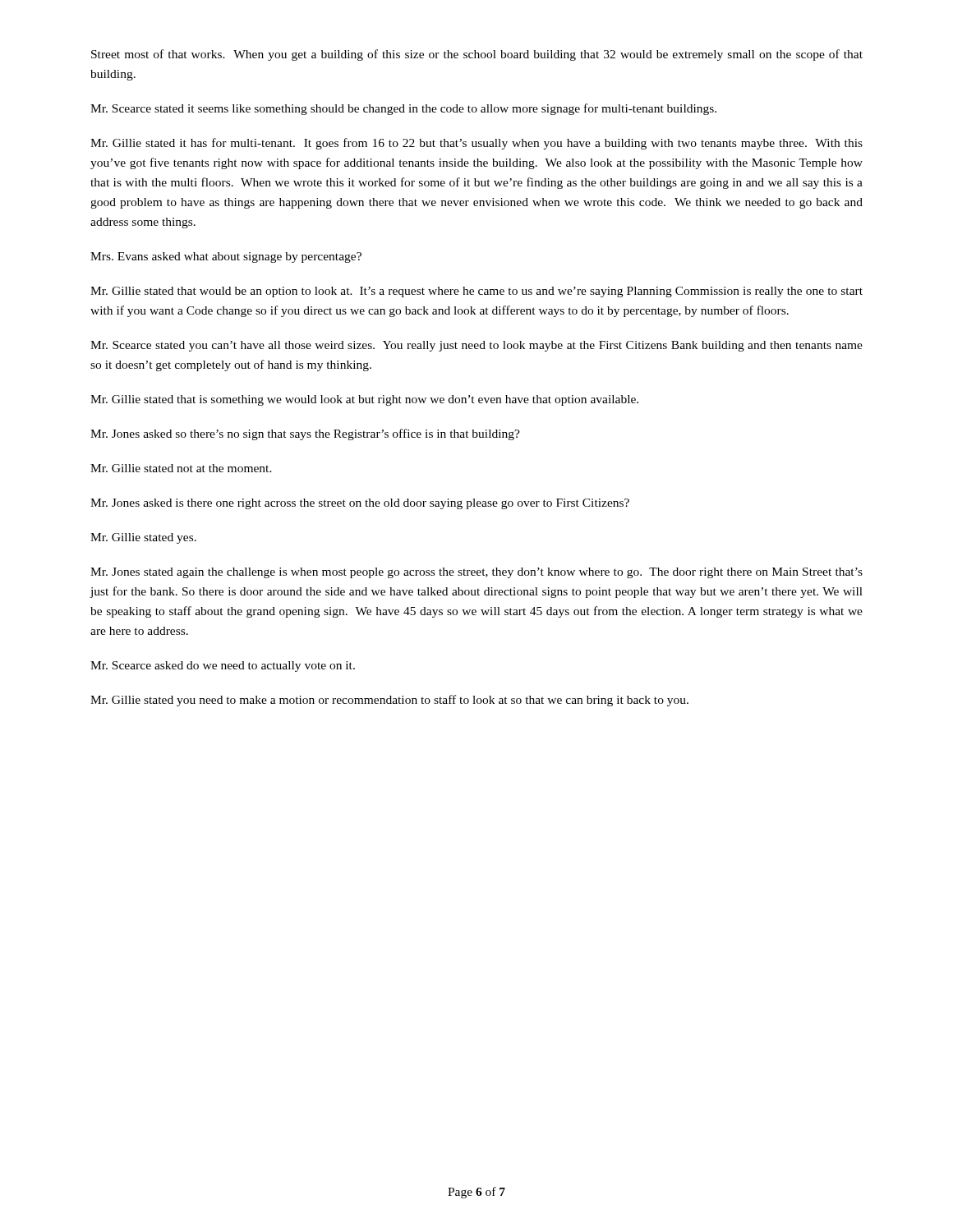Locate the text block starting "Mr. Jones stated again the"

[x=476, y=601]
